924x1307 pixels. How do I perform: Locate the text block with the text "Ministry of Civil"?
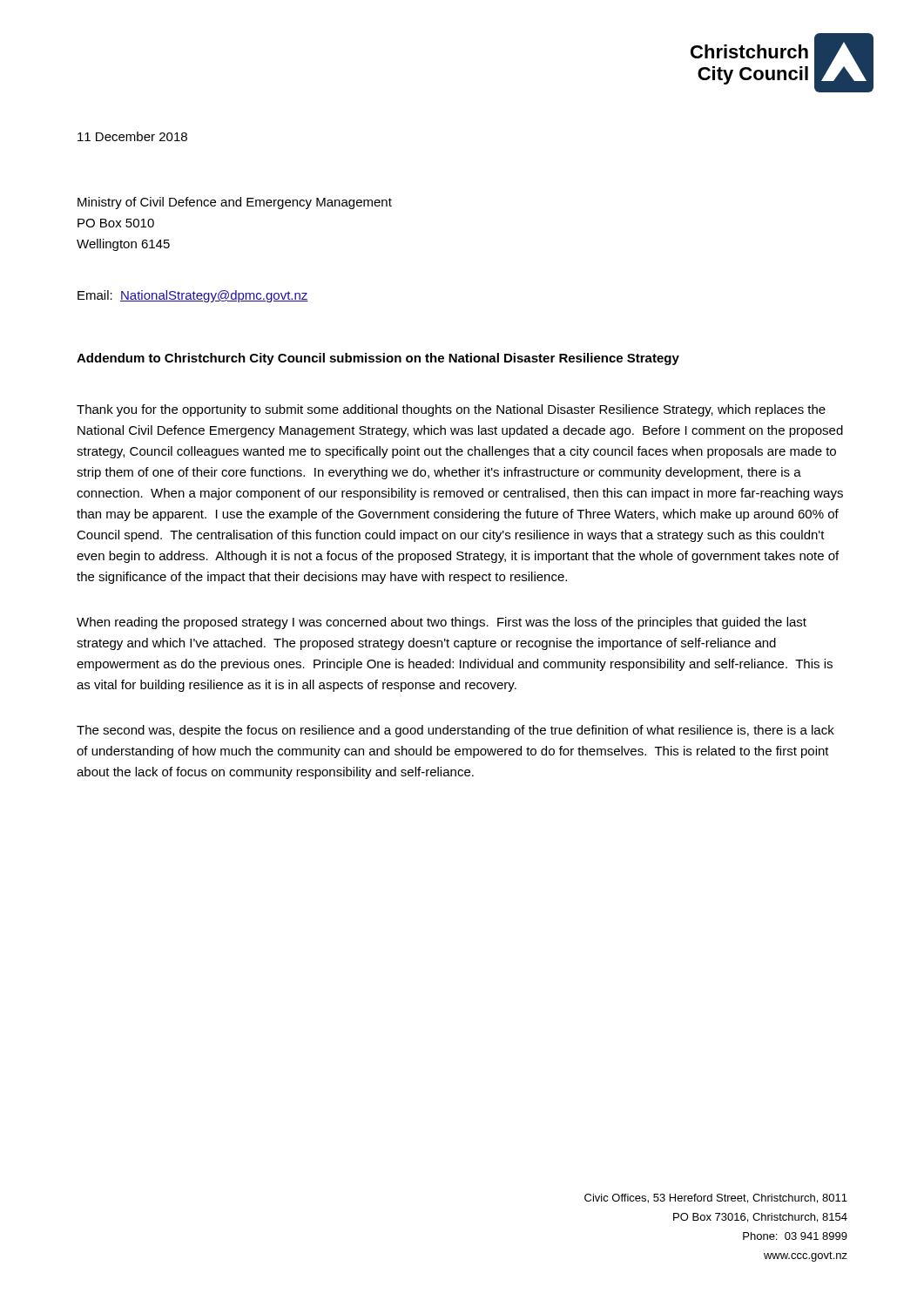[x=235, y=203]
